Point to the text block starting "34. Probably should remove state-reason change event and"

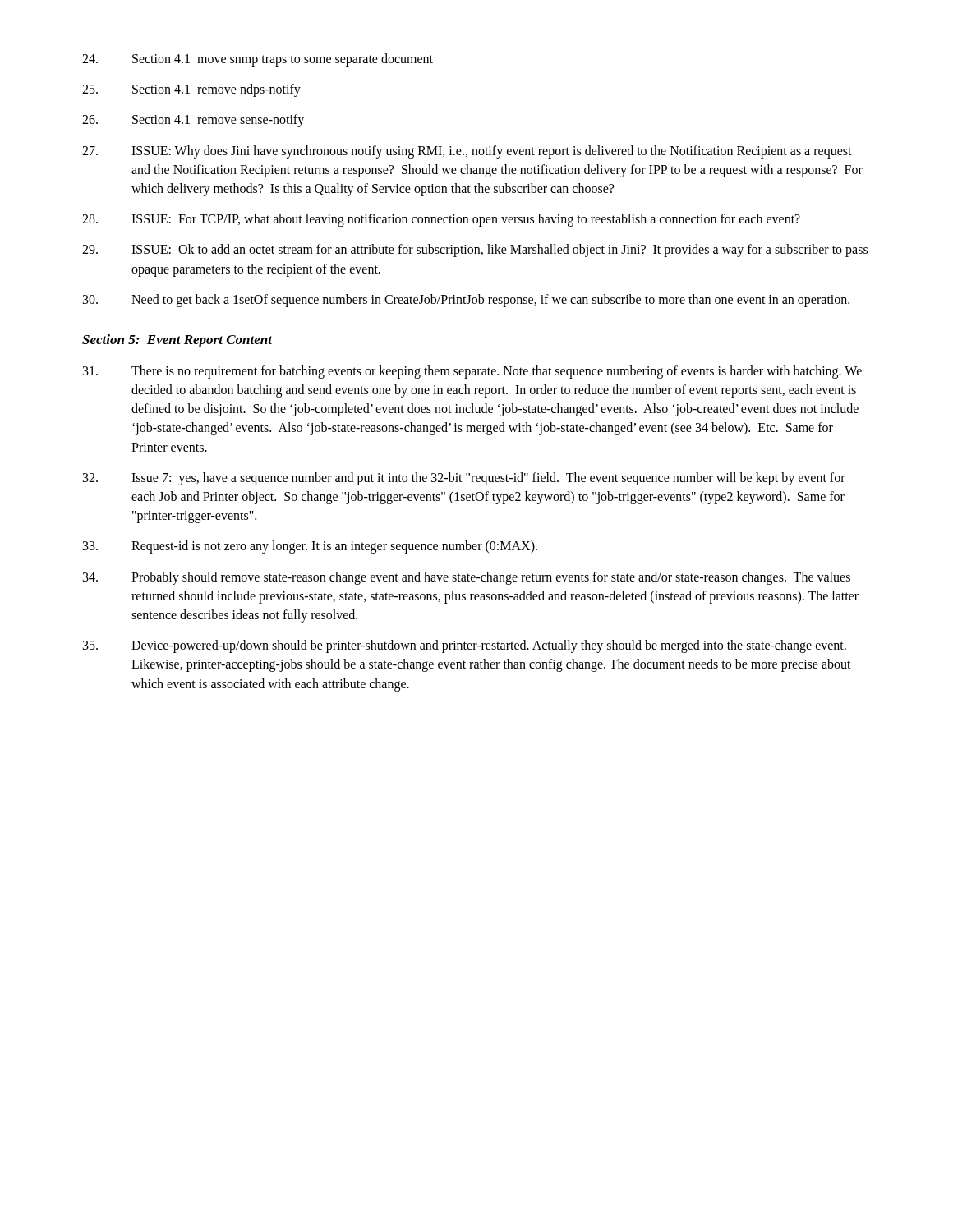(x=476, y=596)
